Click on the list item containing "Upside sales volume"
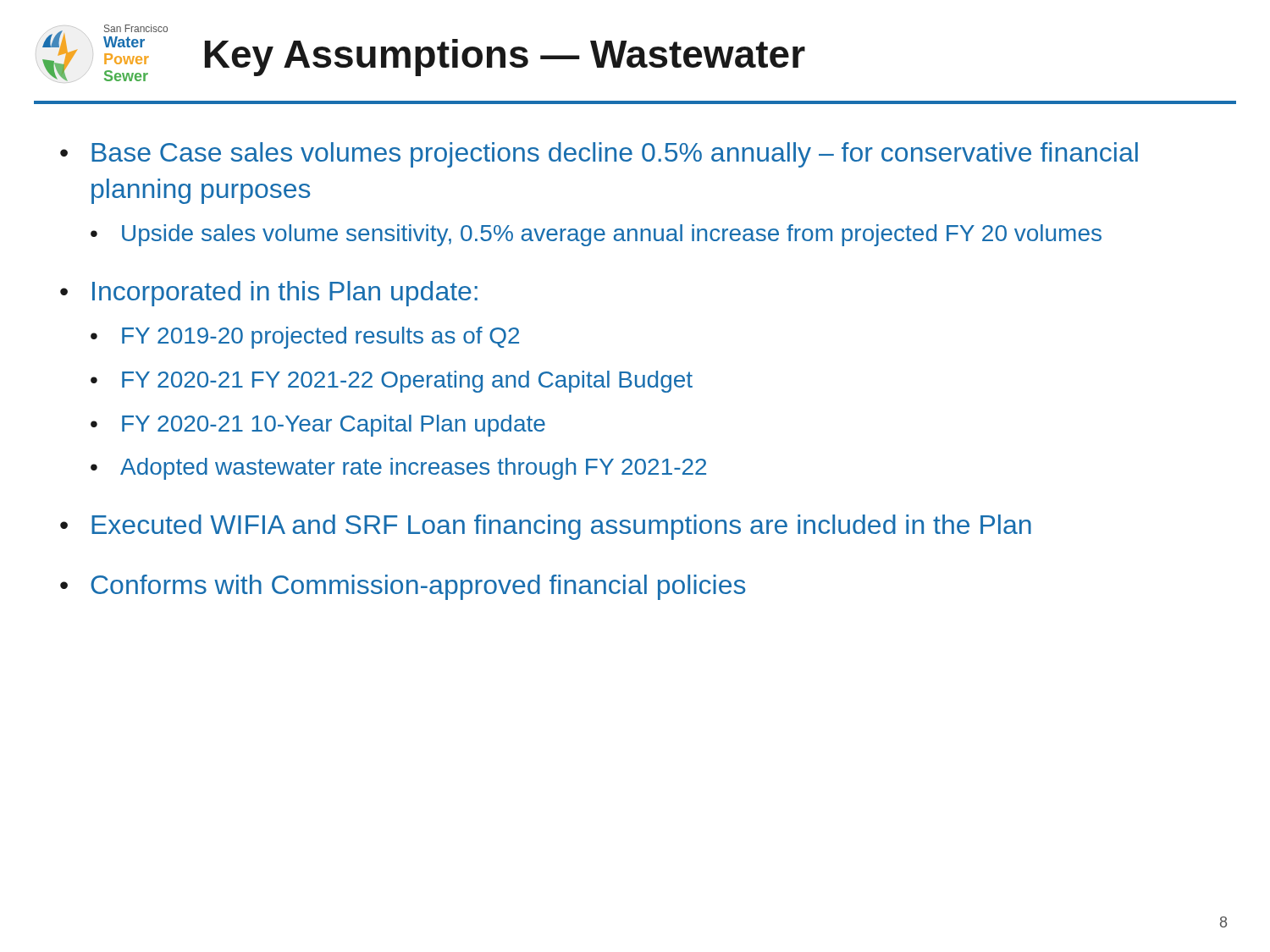The width and height of the screenshot is (1270, 952). point(611,233)
